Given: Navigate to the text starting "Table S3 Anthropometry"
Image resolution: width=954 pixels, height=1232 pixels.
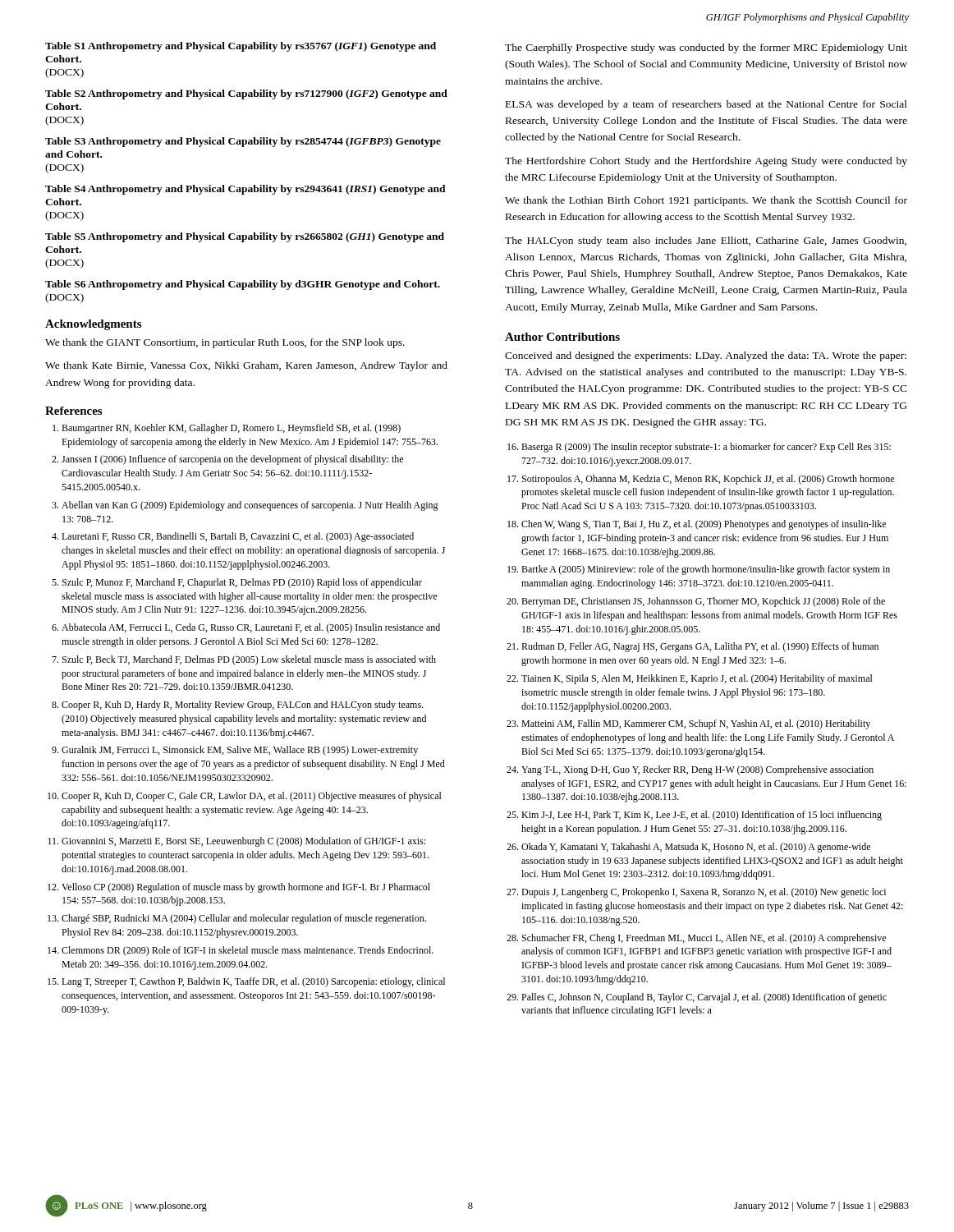Looking at the screenshot, I should click(x=243, y=154).
